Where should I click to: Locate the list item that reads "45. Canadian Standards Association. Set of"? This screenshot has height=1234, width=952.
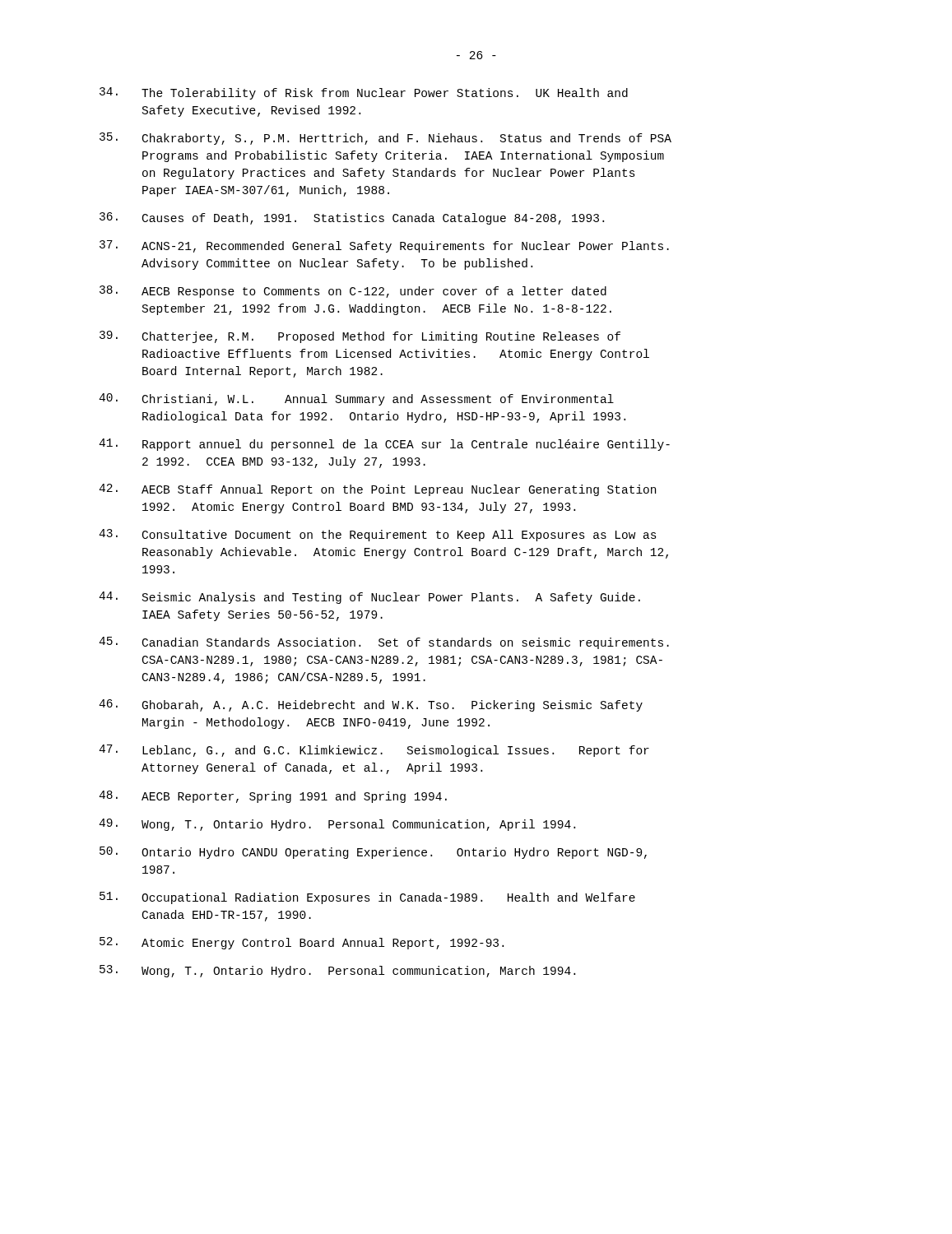coord(476,661)
